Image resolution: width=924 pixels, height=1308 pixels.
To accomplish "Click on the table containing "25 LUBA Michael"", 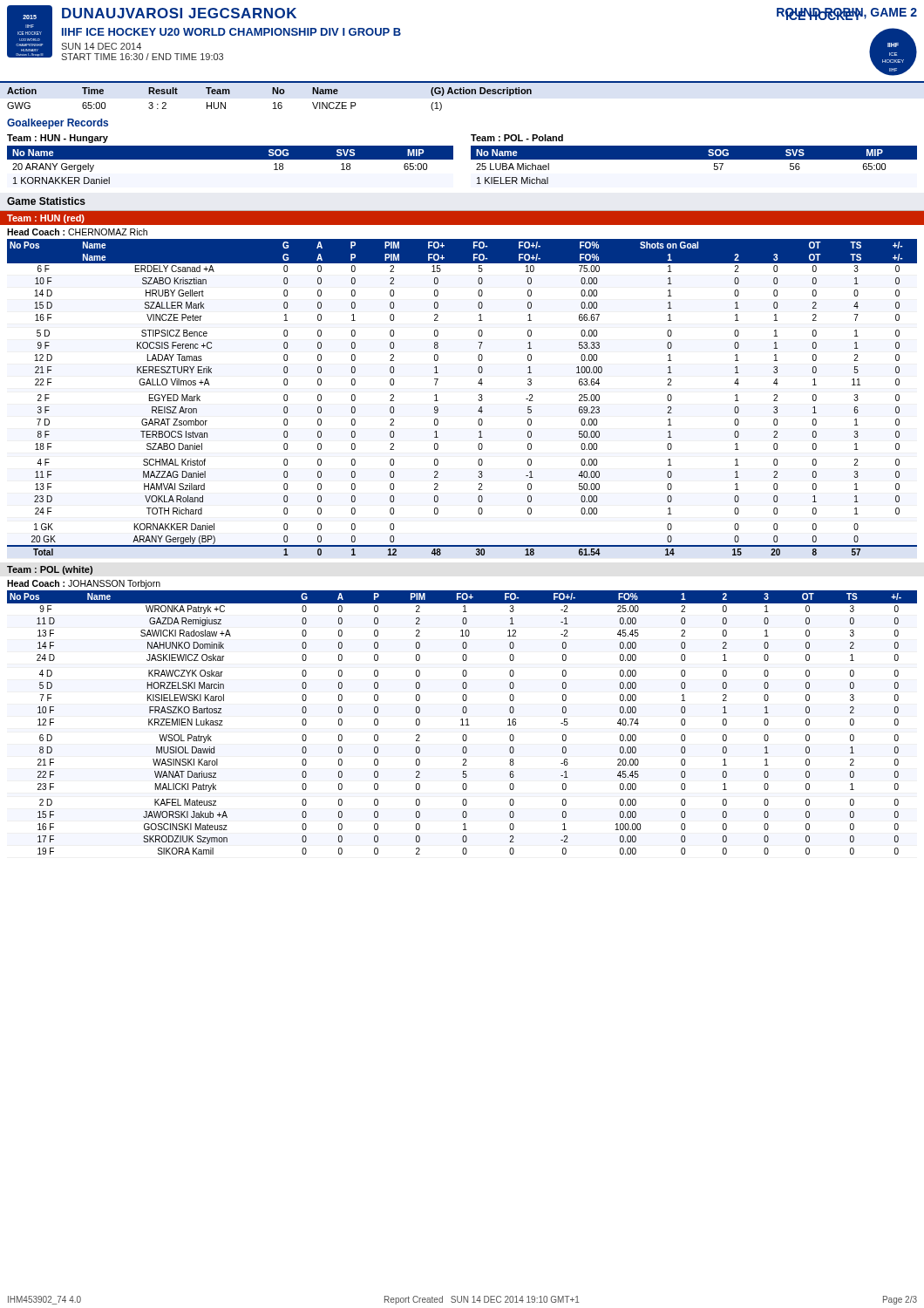I will [694, 167].
